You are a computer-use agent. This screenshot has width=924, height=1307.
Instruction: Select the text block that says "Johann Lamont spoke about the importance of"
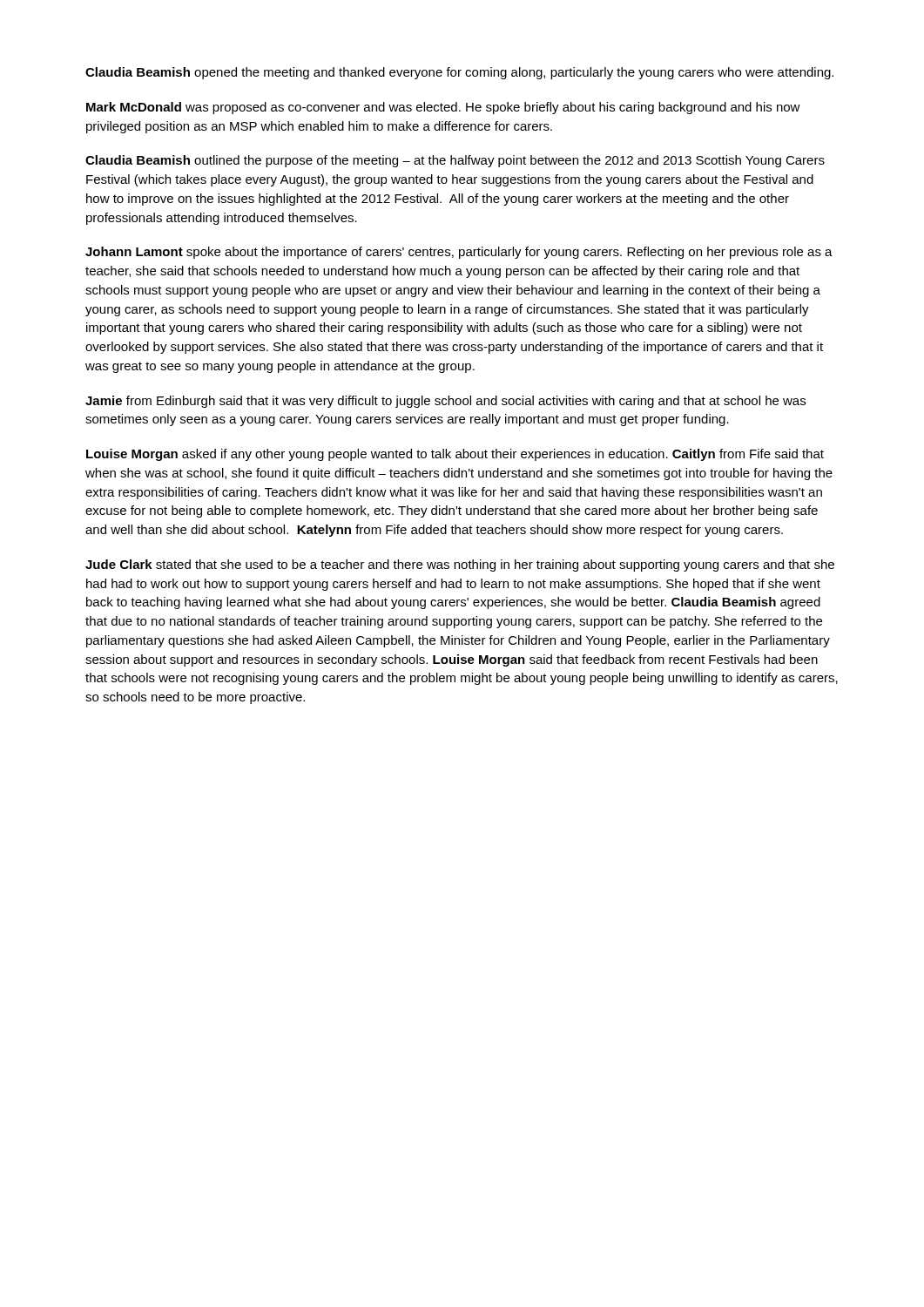[459, 308]
